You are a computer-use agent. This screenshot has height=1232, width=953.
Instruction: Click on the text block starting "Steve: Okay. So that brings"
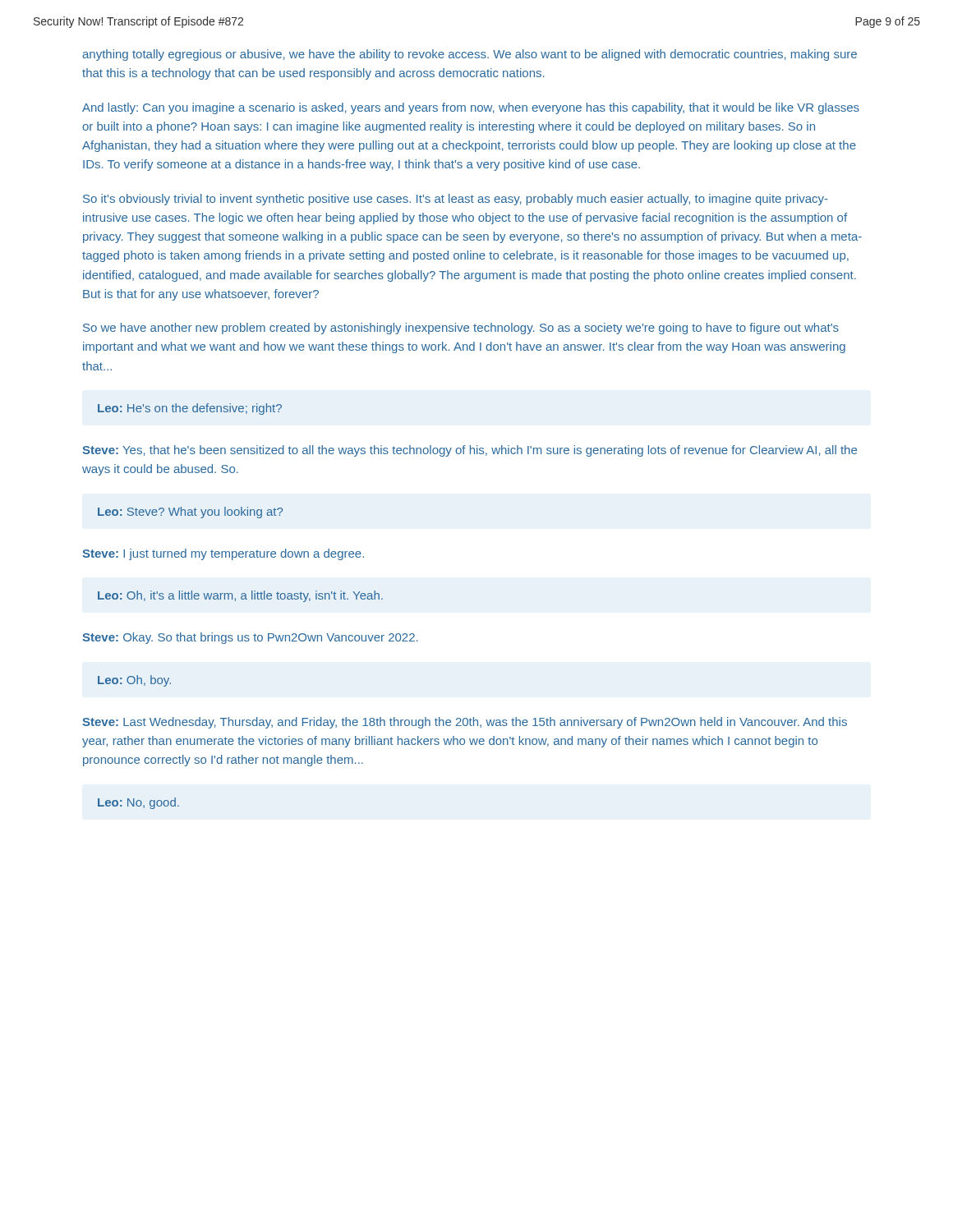pos(250,637)
